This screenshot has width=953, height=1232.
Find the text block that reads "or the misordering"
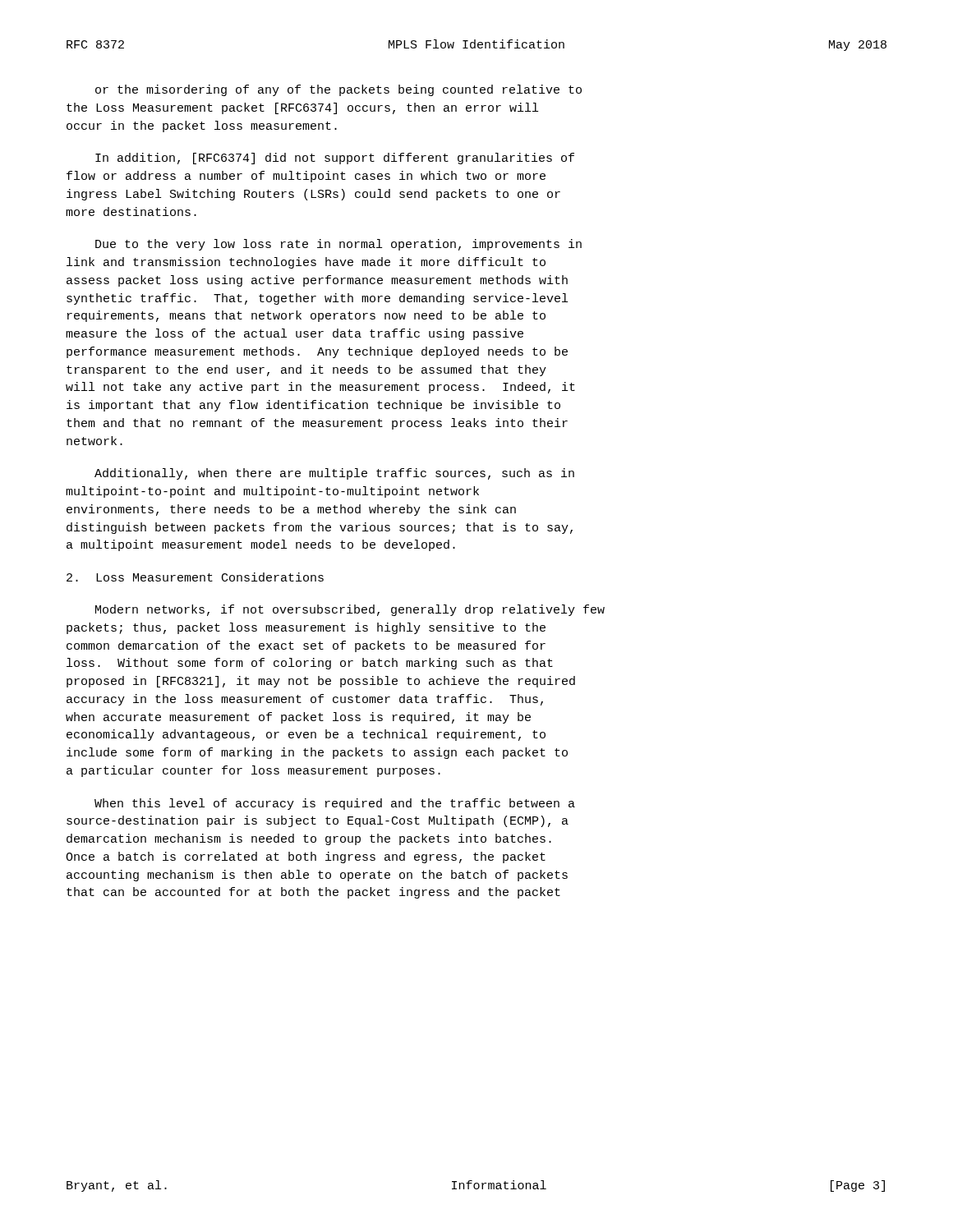(x=324, y=109)
